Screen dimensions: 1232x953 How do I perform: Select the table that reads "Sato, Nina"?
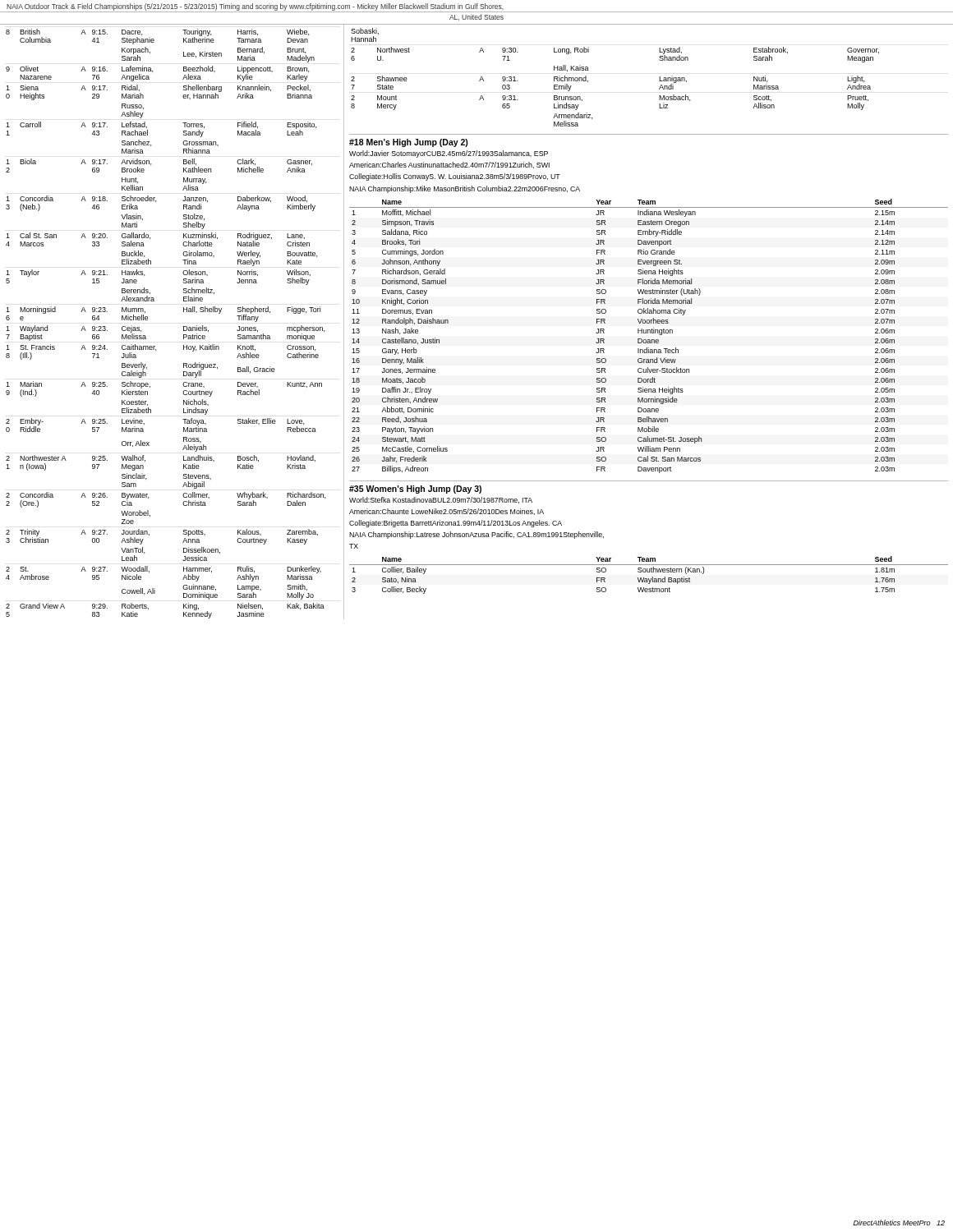click(649, 574)
